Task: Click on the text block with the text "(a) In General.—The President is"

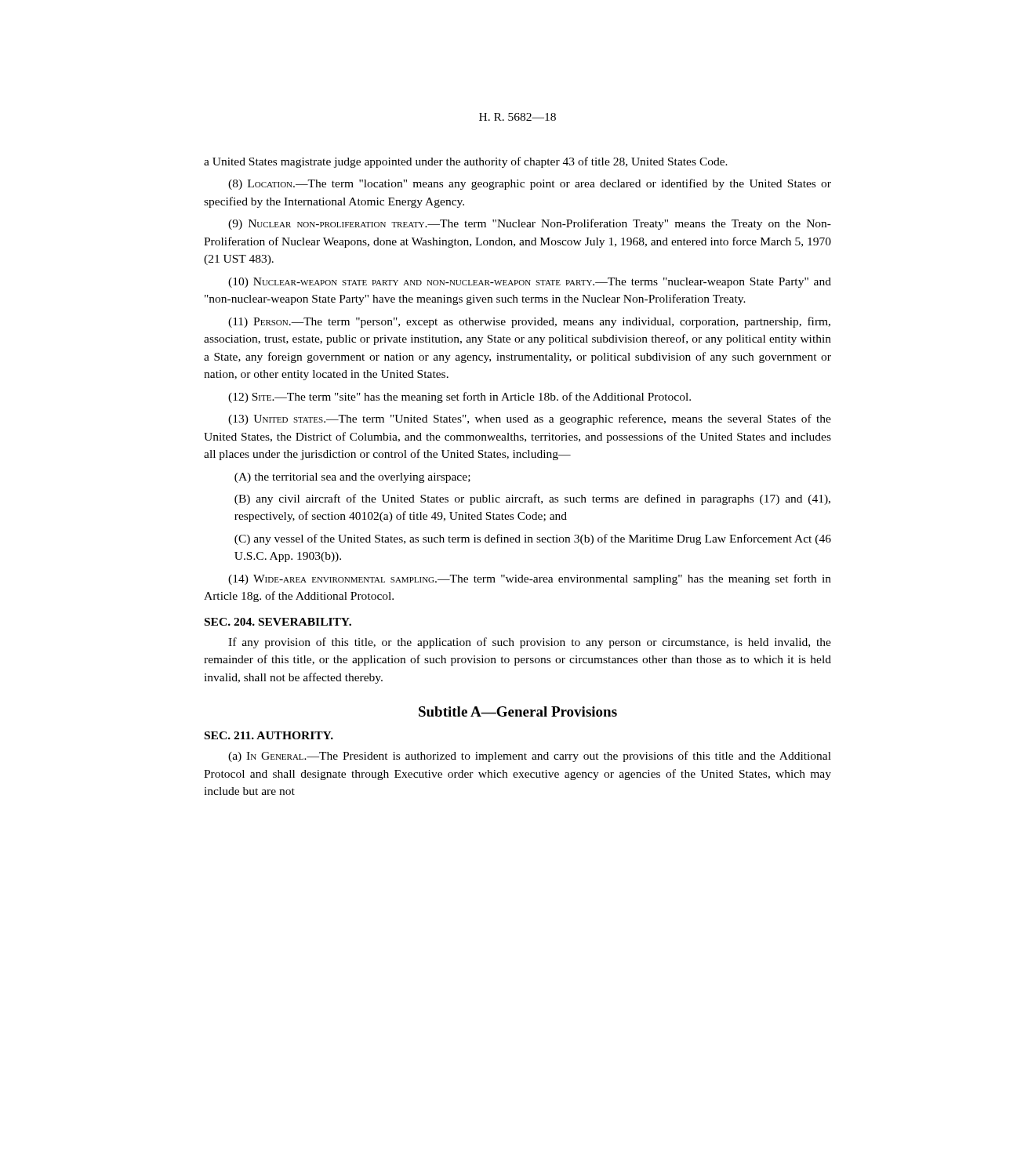Action: 518,774
